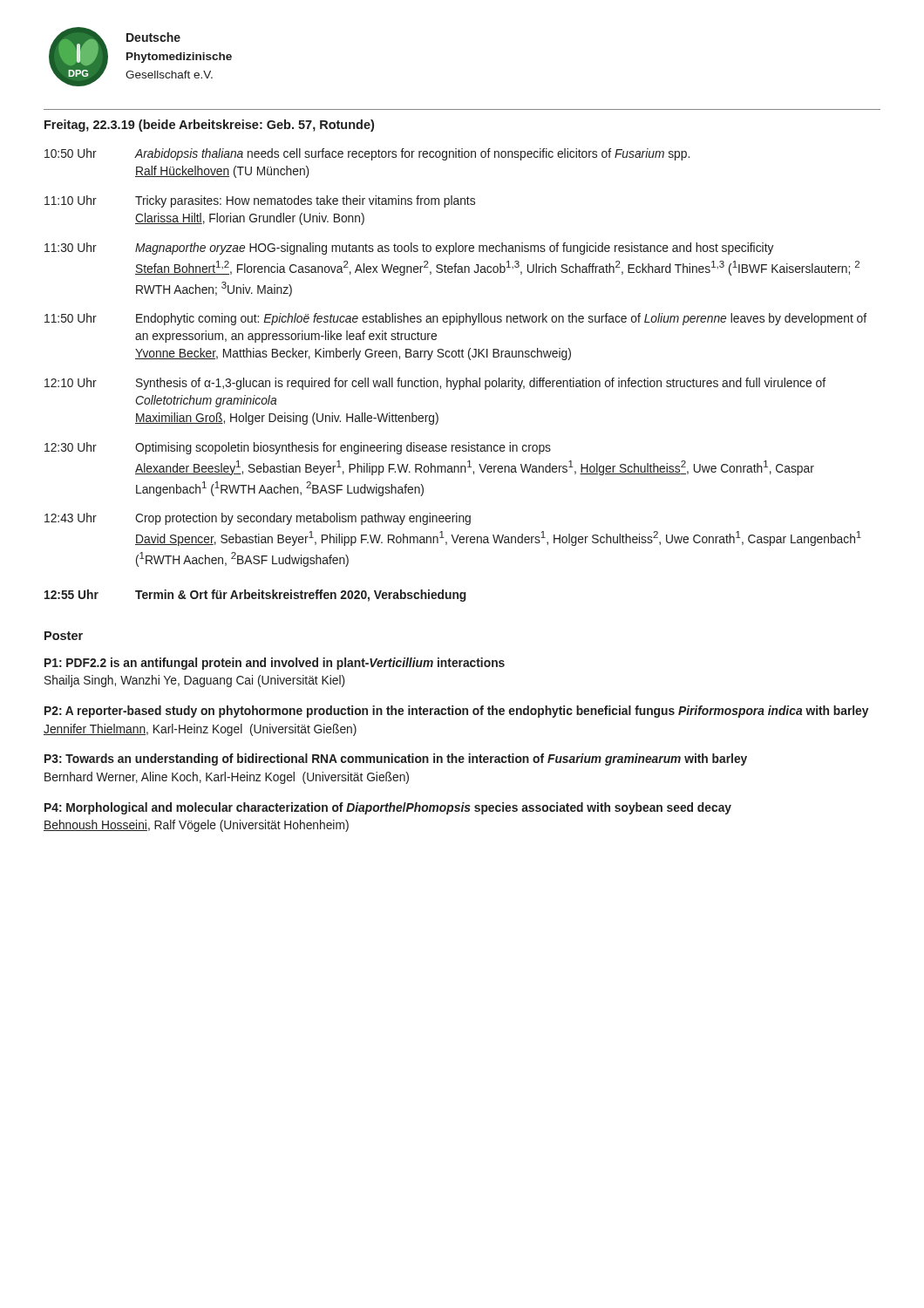Image resolution: width=924 pixels, height=1308 pixels.
Task: Click where it says "12:30 Uhr"
Action: (x=70, y=448)
